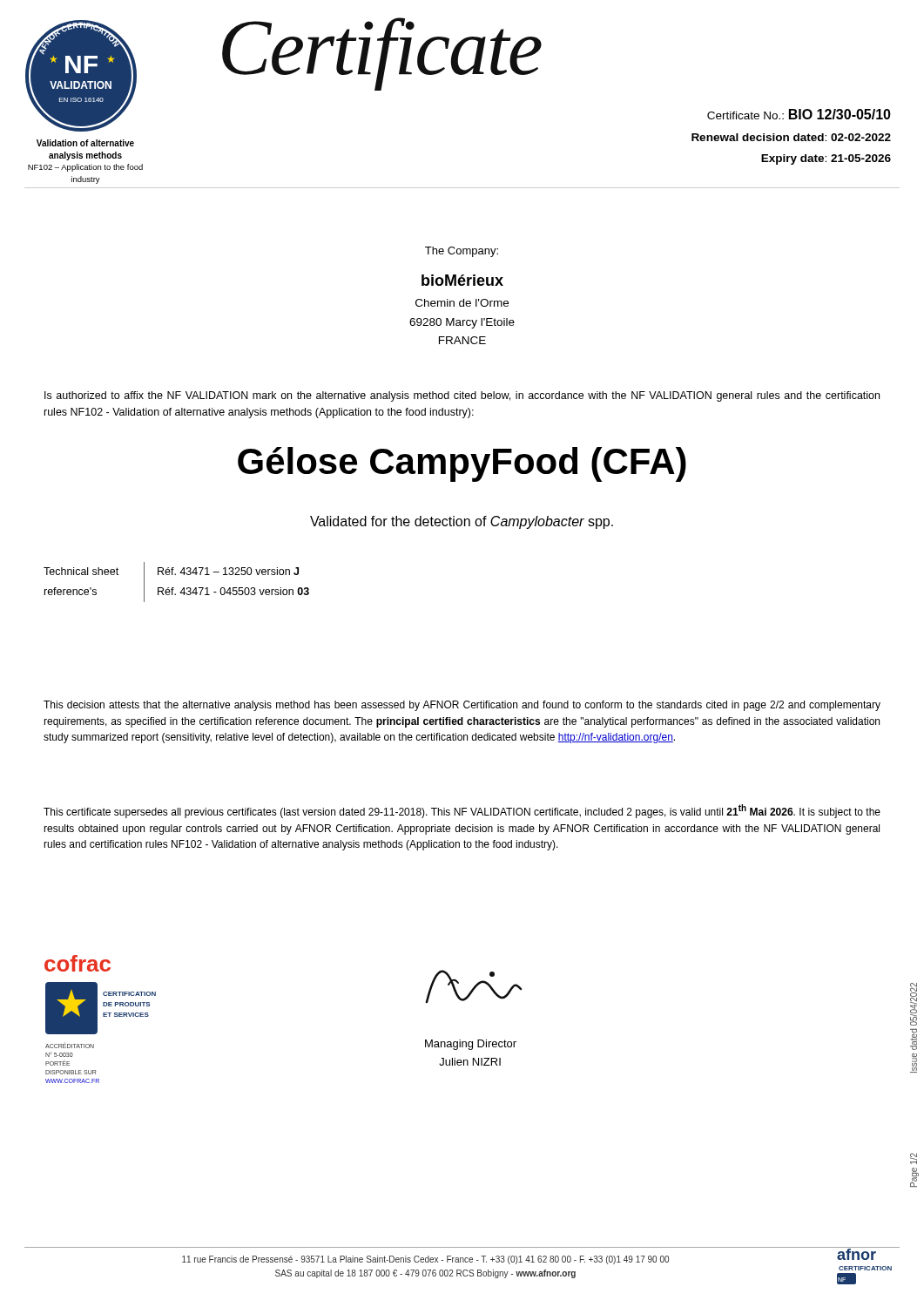Viewport: 924px width, 1307px height.
Task: Select the text block that reads "Validation of alternativeanalysis"
Action: pos(85,161)
